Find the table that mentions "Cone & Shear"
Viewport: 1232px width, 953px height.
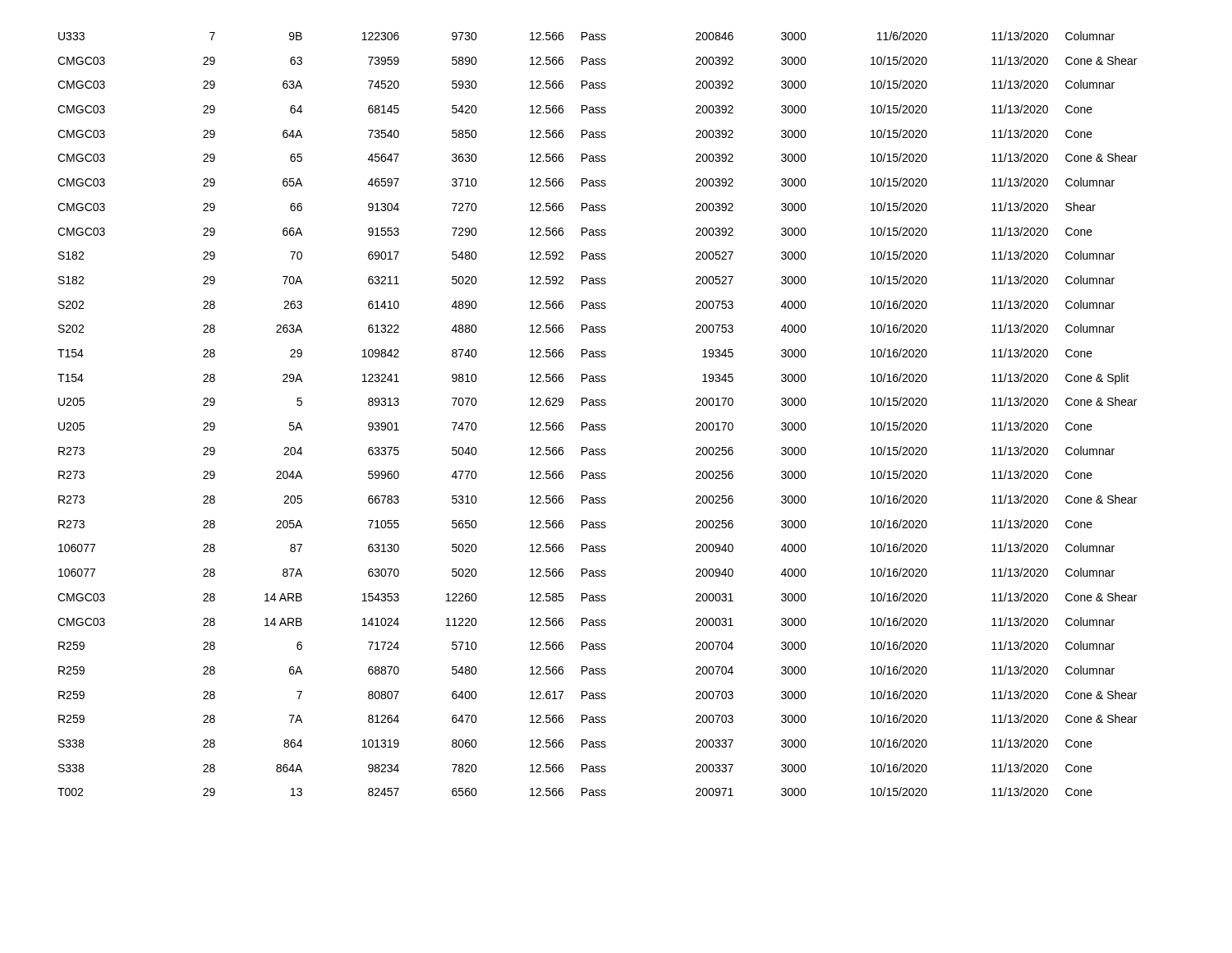(x=616, y=415)
